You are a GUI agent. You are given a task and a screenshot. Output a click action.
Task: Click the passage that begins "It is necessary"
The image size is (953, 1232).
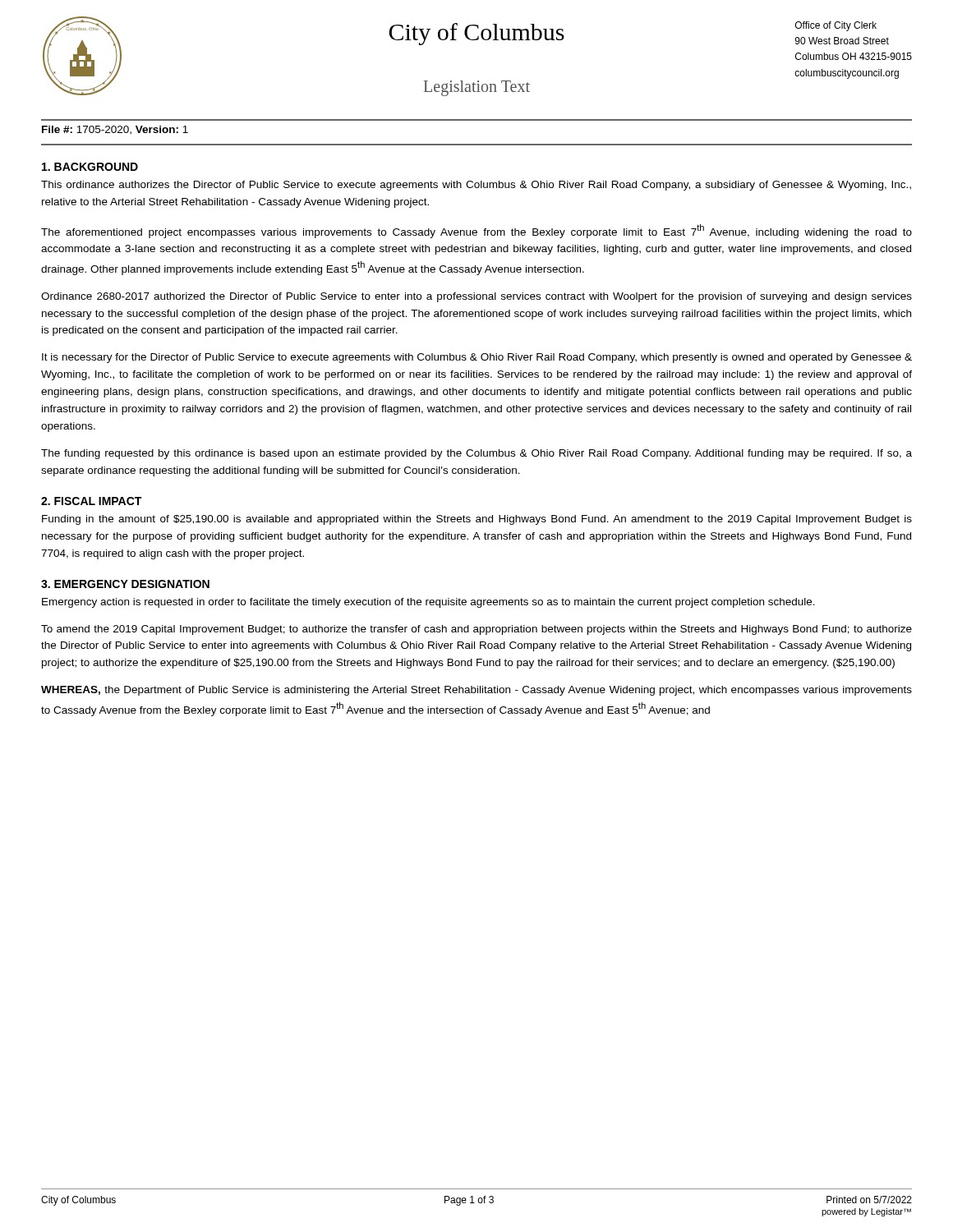click(476, 392)
